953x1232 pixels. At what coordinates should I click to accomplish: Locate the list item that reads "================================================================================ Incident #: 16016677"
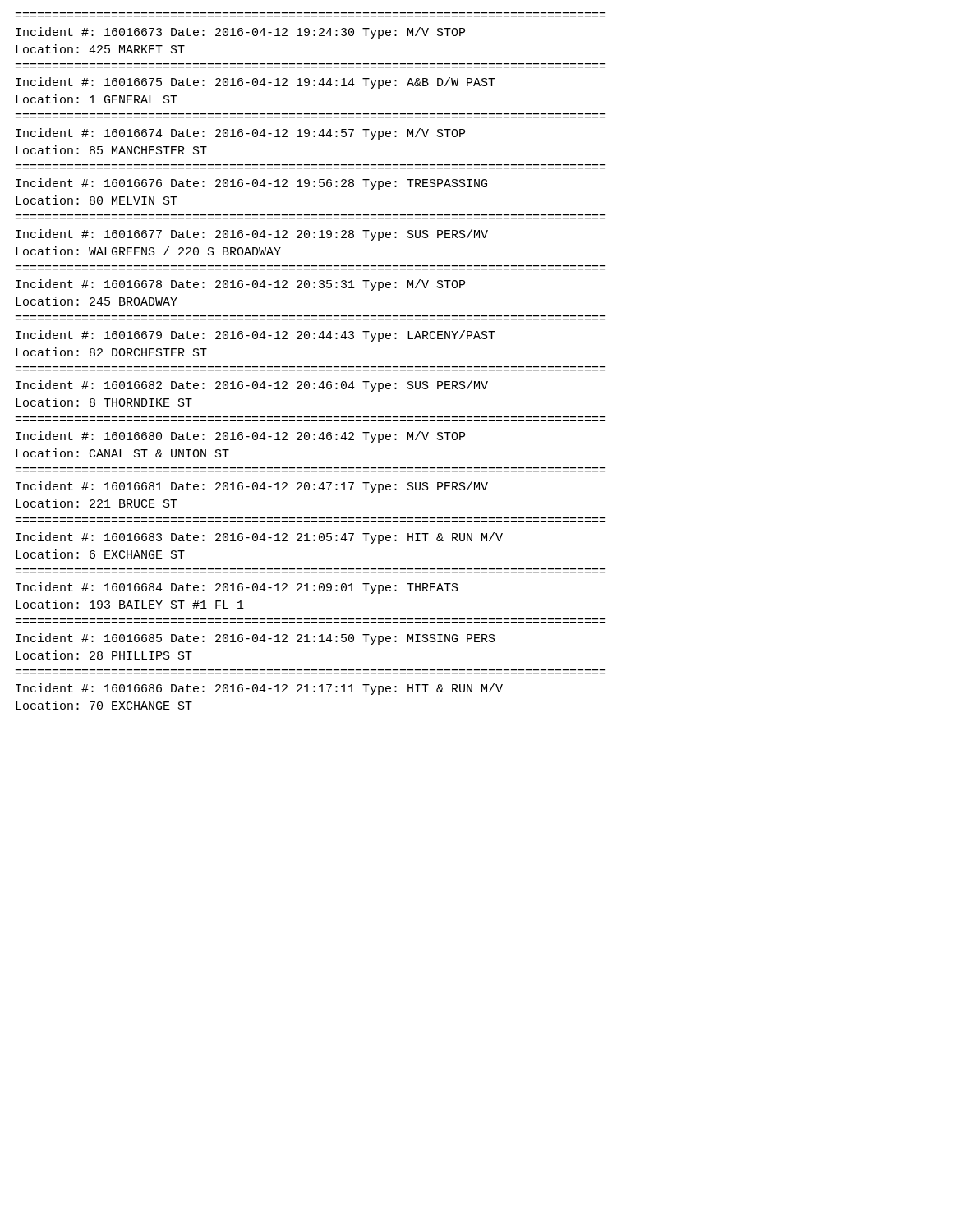point(476,236)
